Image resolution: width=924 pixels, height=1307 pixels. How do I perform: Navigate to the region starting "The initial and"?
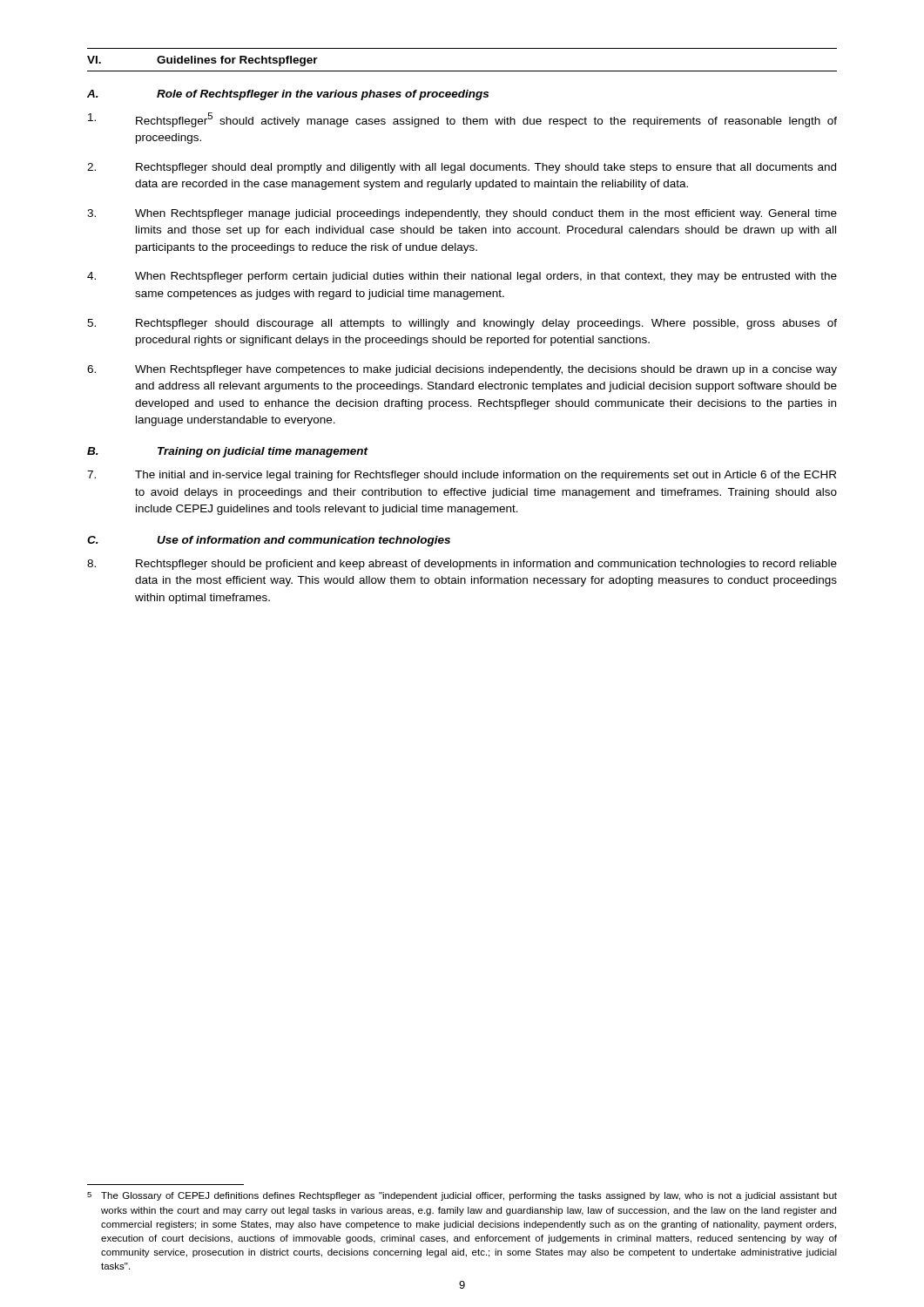pyautogui.click(x=462, y=492)
